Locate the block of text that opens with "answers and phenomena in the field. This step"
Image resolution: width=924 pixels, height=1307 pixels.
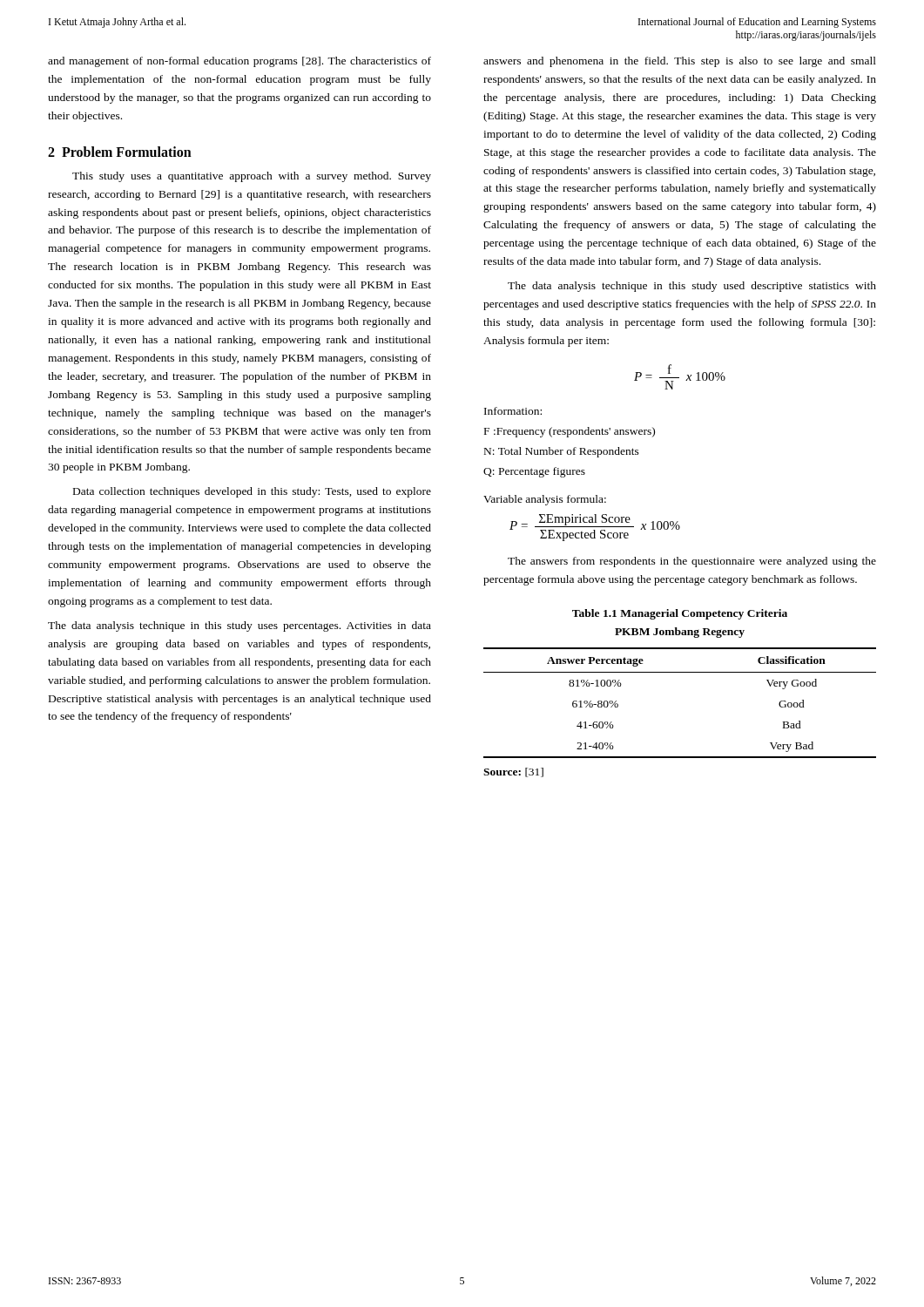point(680,201)
